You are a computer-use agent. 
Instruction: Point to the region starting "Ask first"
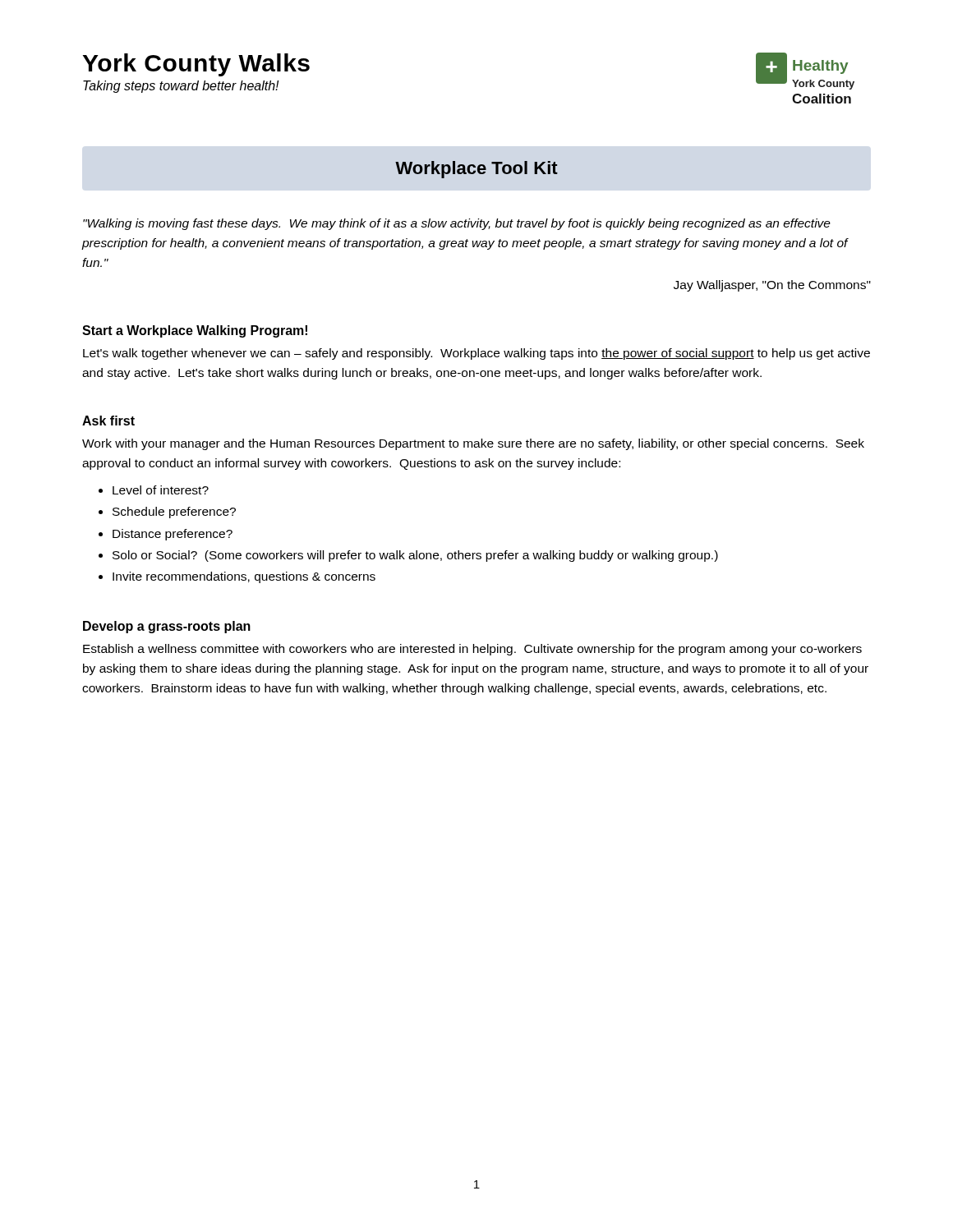click(x=108, y=421)
